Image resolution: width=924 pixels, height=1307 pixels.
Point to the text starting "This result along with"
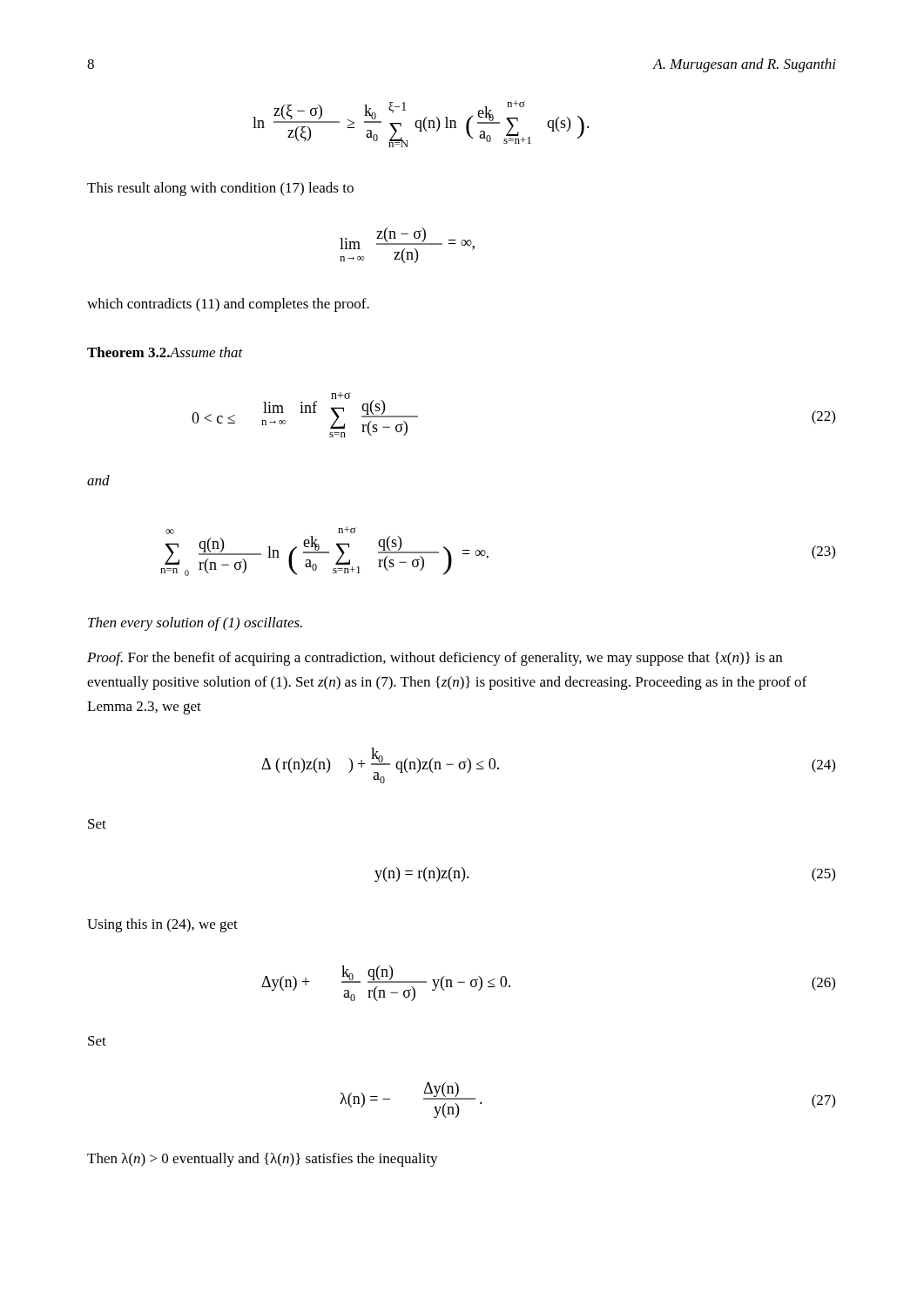(221, 188)
